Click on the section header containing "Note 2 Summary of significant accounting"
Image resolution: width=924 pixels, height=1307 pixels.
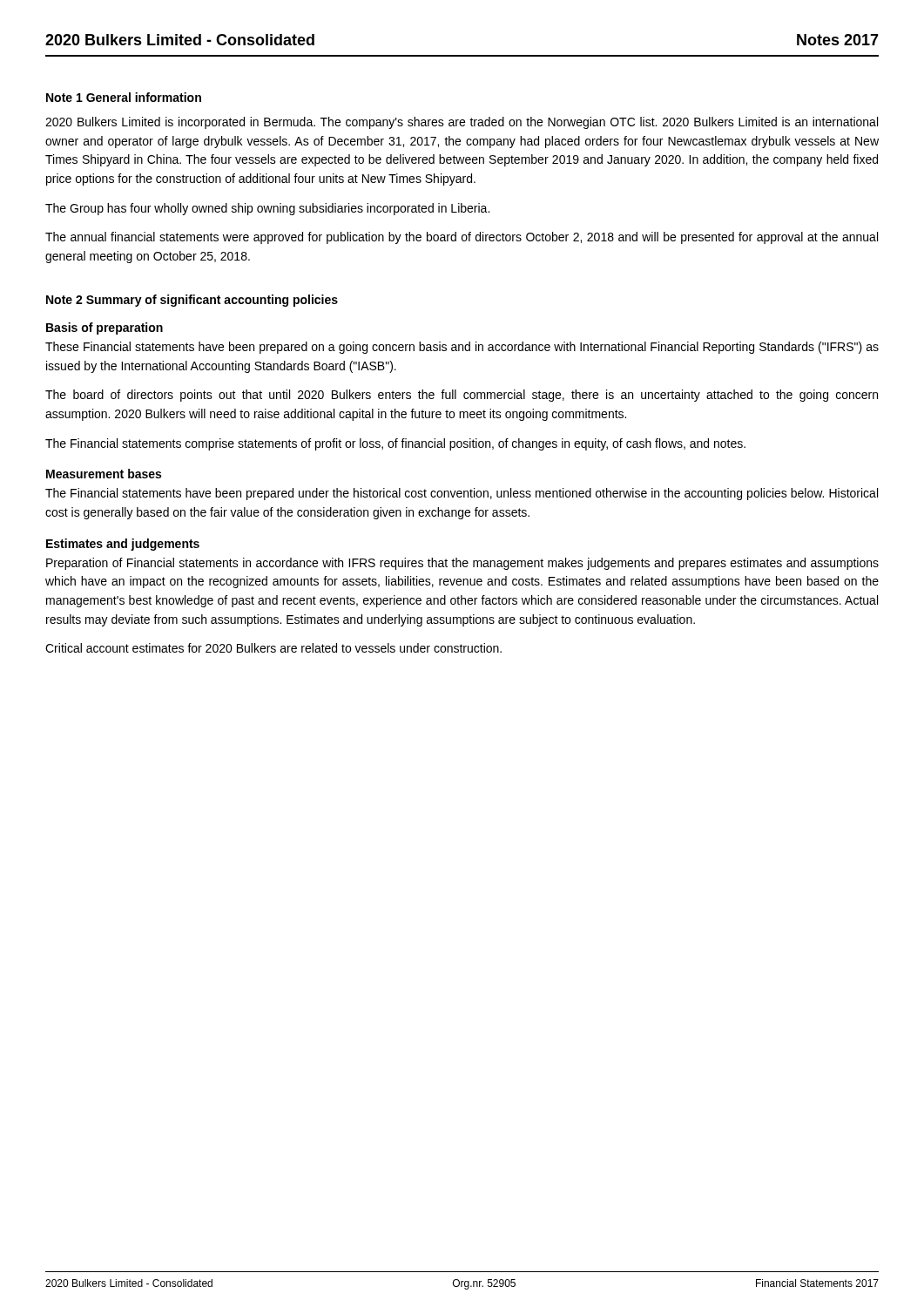click(x=192, y=300)
